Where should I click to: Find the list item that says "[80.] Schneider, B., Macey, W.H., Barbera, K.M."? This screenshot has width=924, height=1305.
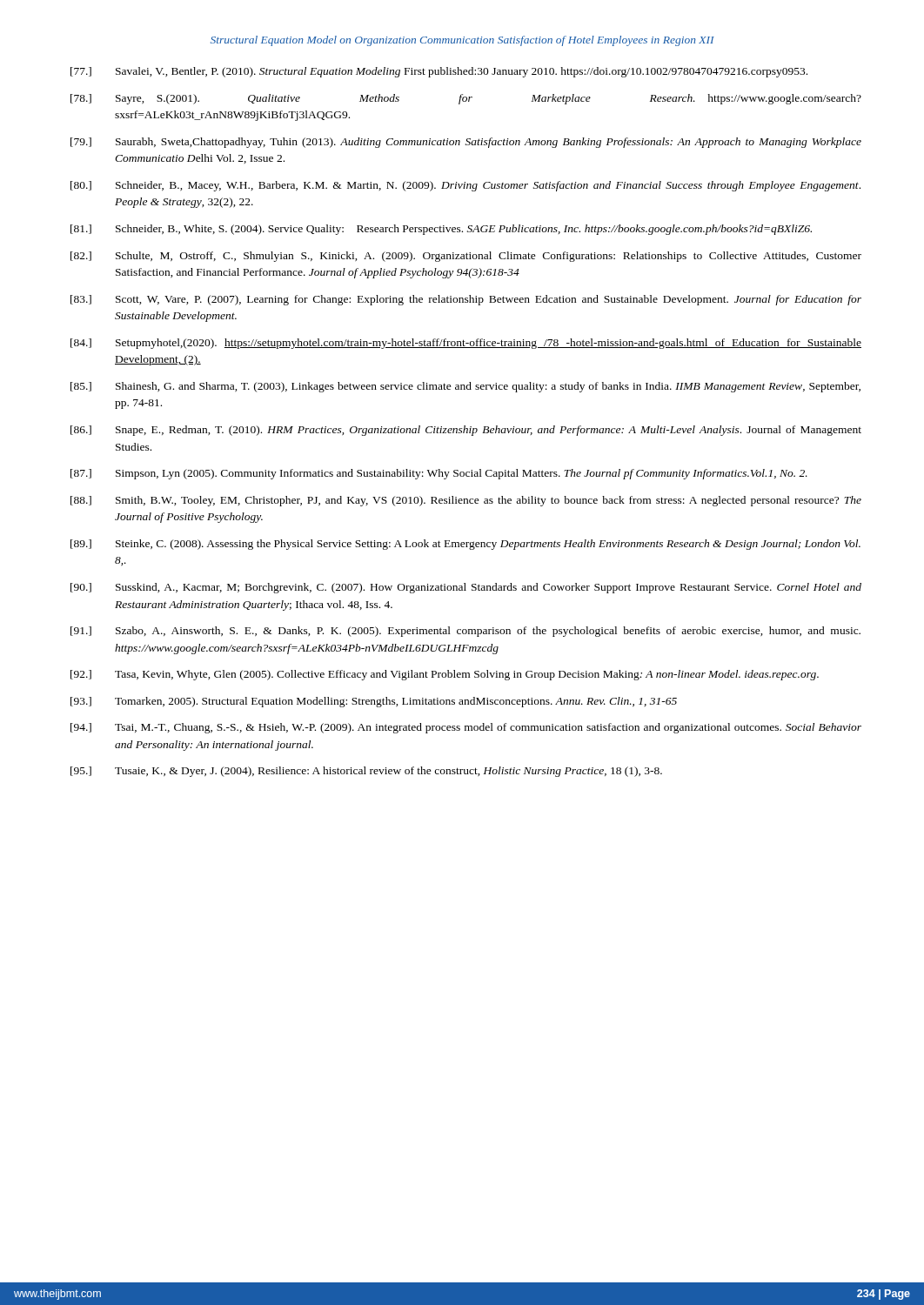(462, 193)
